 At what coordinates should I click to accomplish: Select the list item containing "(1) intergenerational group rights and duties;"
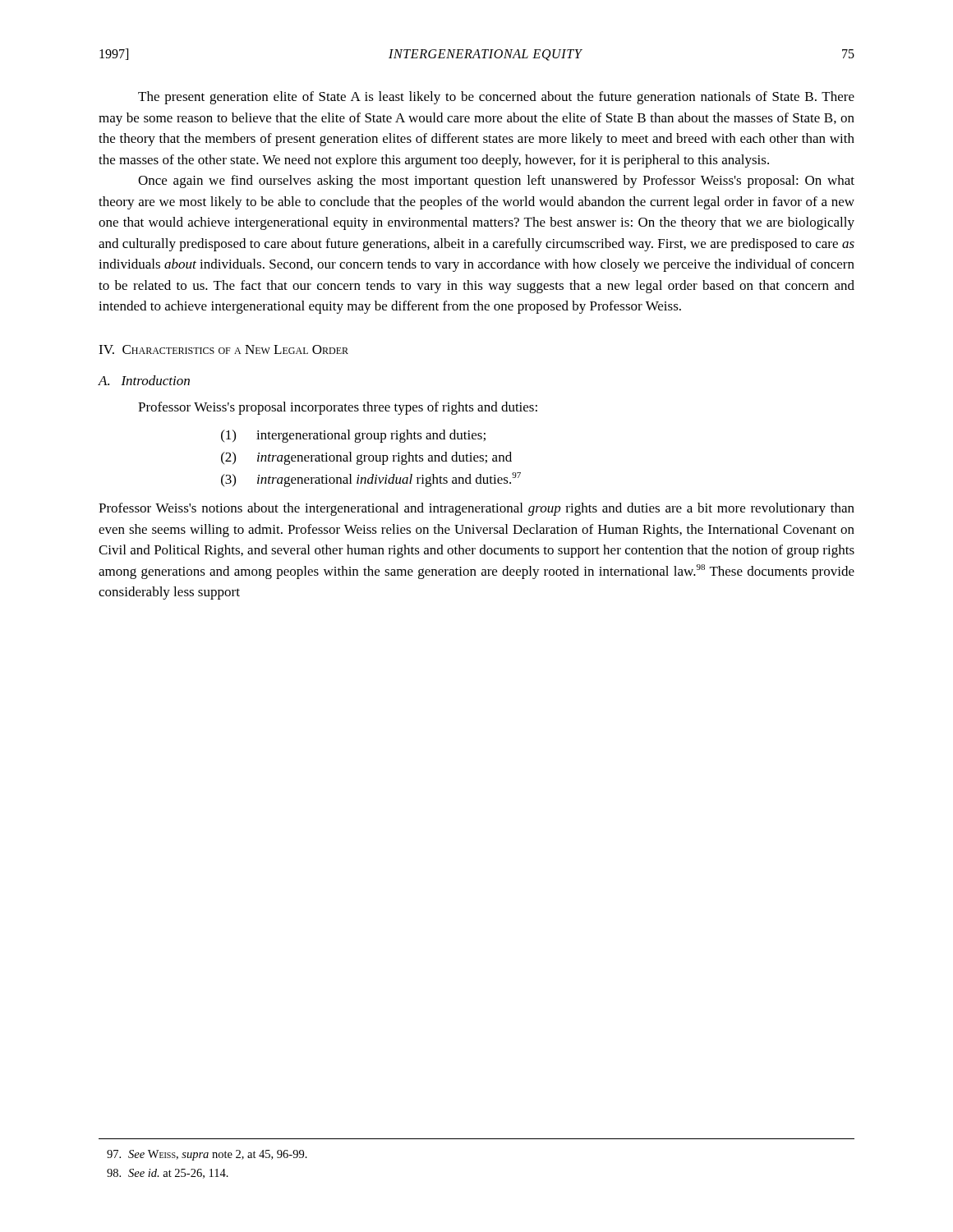342,436
